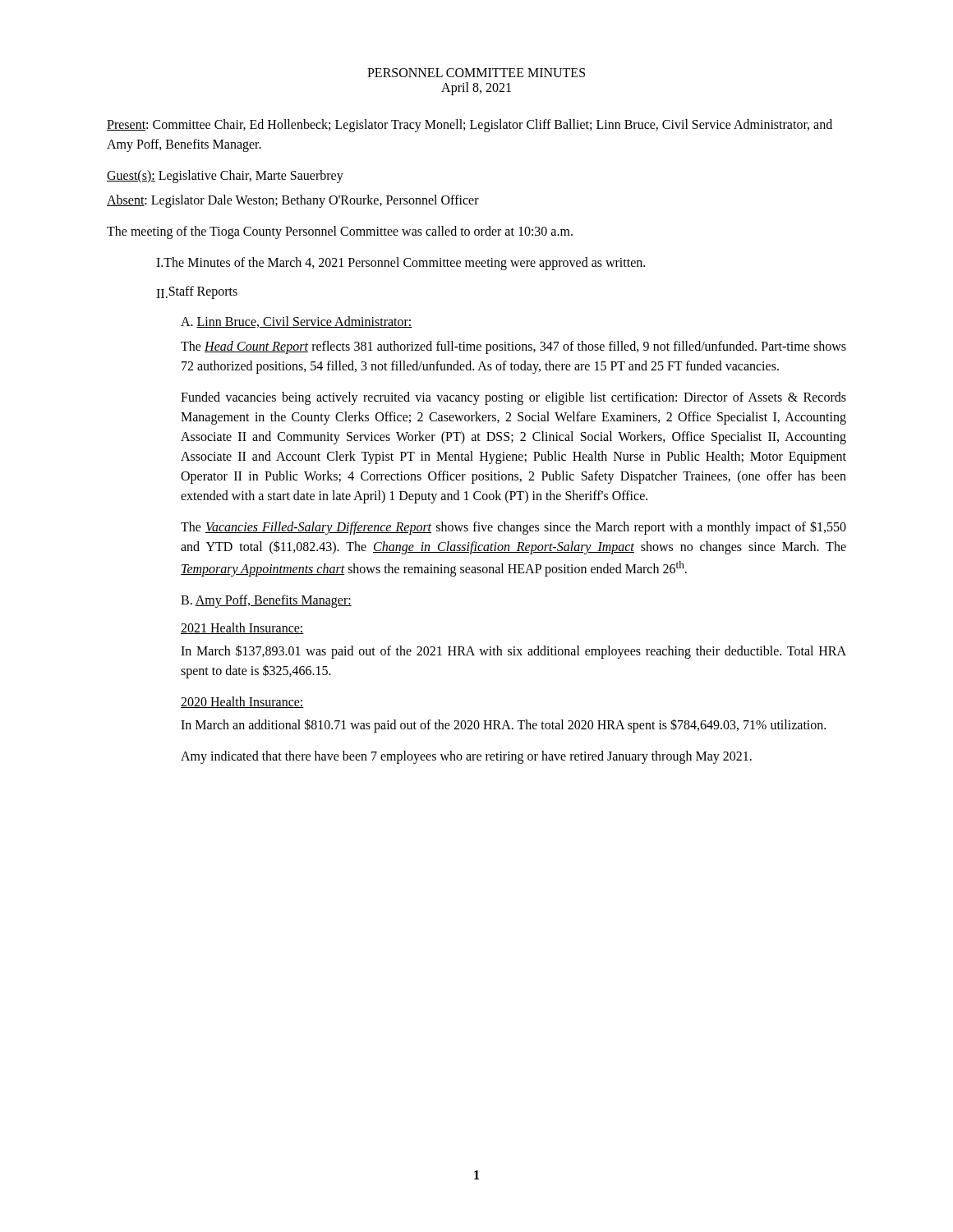Find "PERSONNEL COMMITTEE MINUTES April 8, 2021" on this page

coord(476,80)
